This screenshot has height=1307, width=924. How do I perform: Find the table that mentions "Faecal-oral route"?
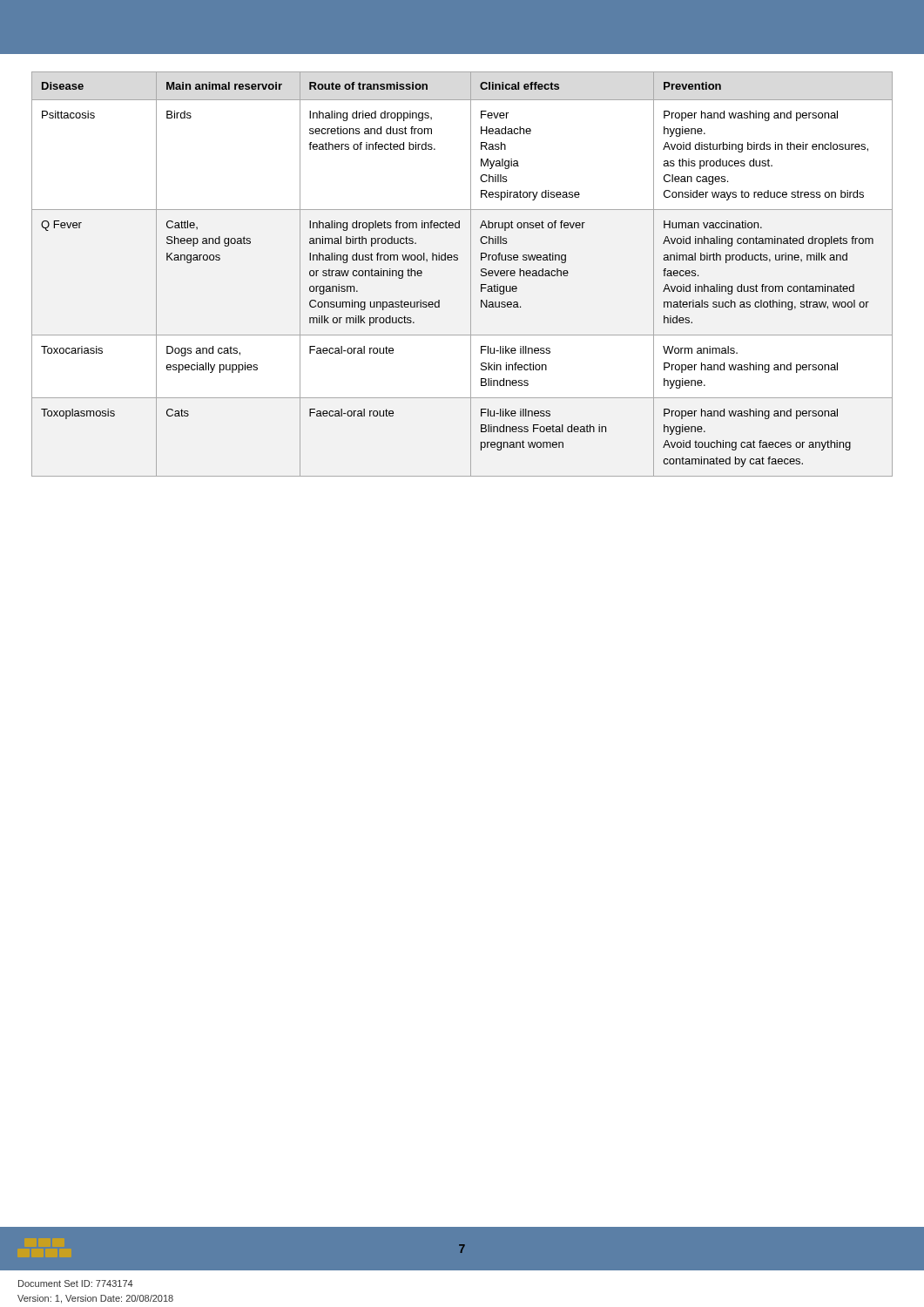click(x=462, y=274)
